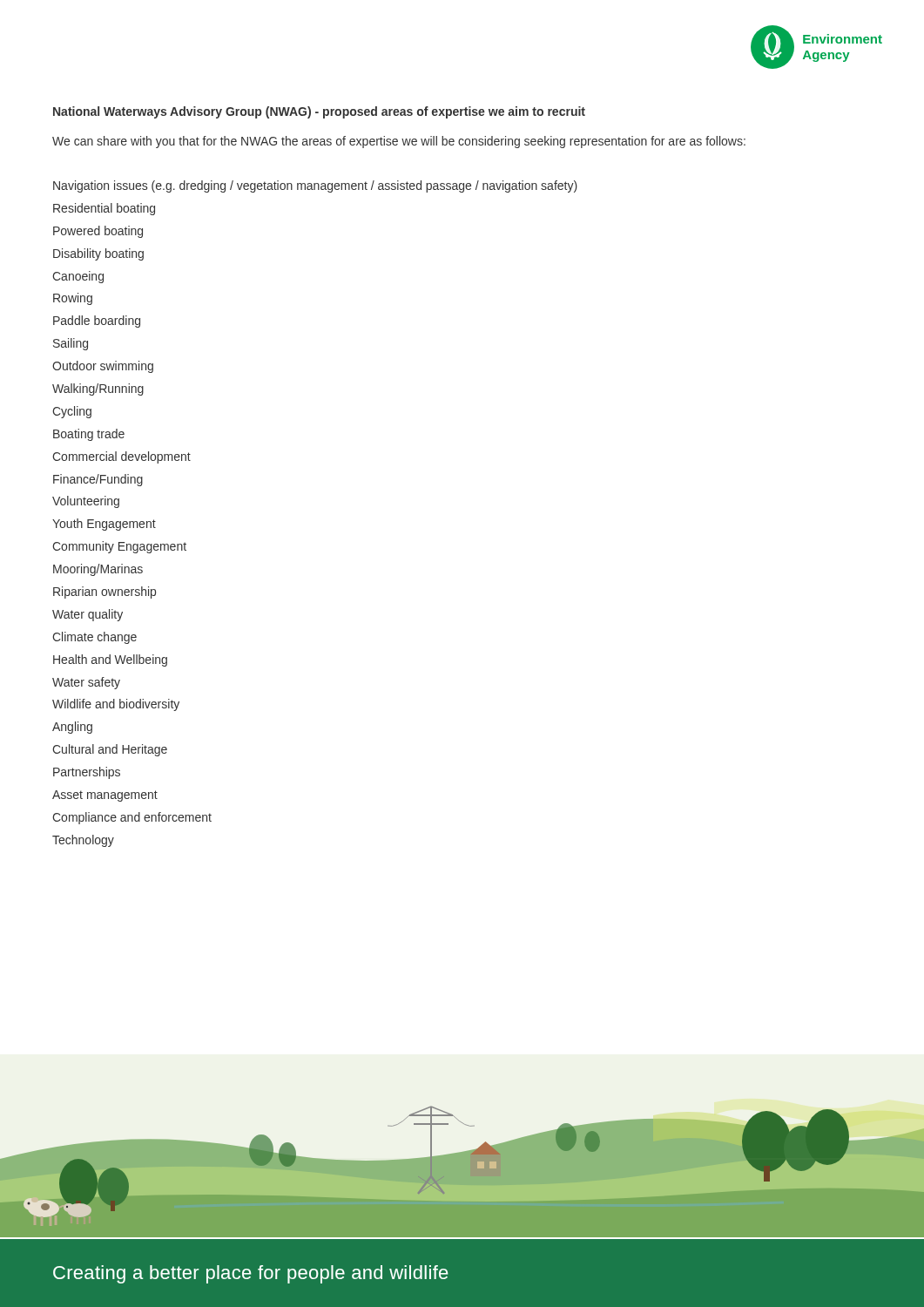This screenshot has width=924, height=1307.
Task: Where does it say "Powered boating"?
Action: [98, 231]
